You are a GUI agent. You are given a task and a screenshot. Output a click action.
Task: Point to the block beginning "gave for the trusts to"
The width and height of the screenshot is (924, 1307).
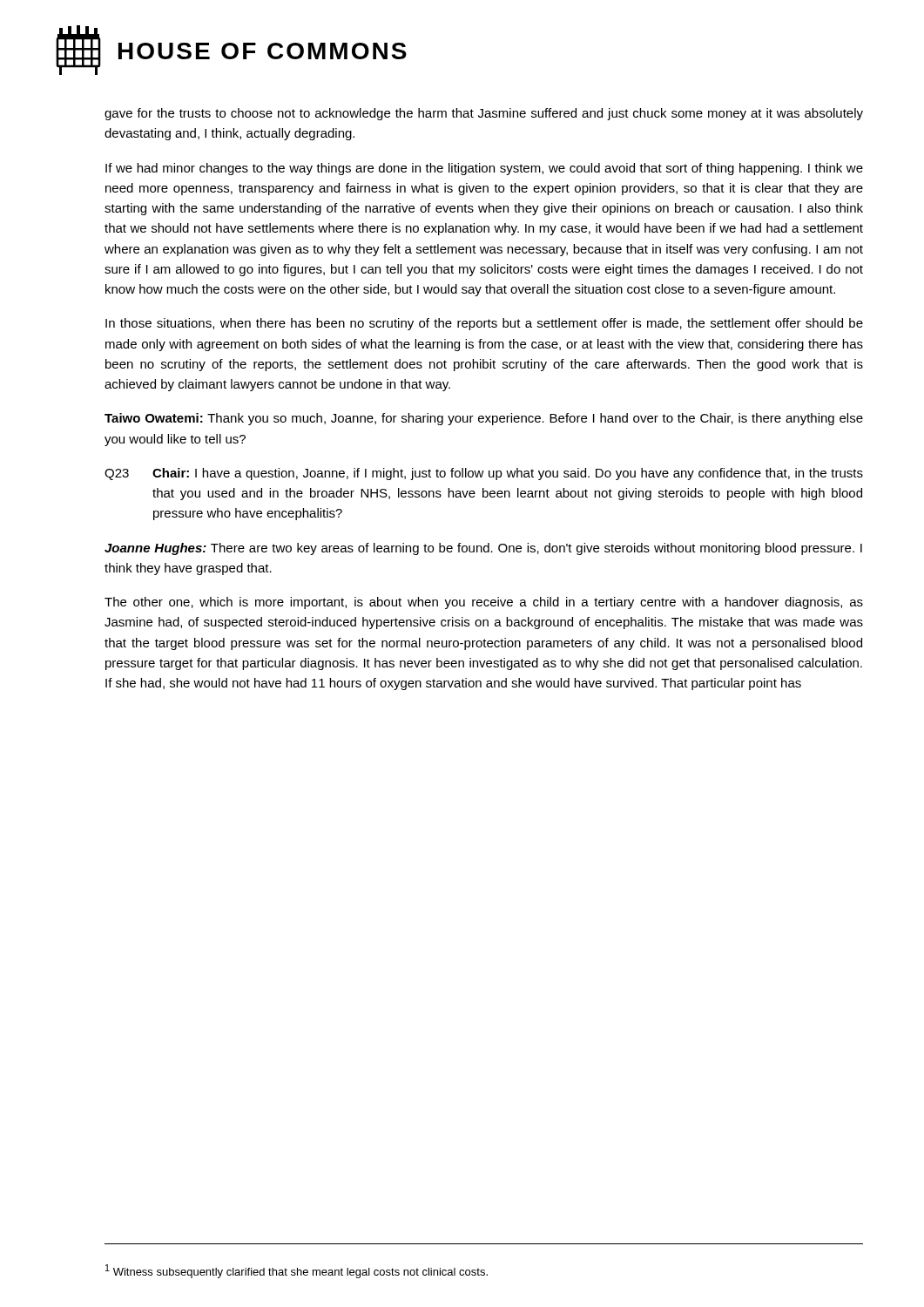coord(484,123)
